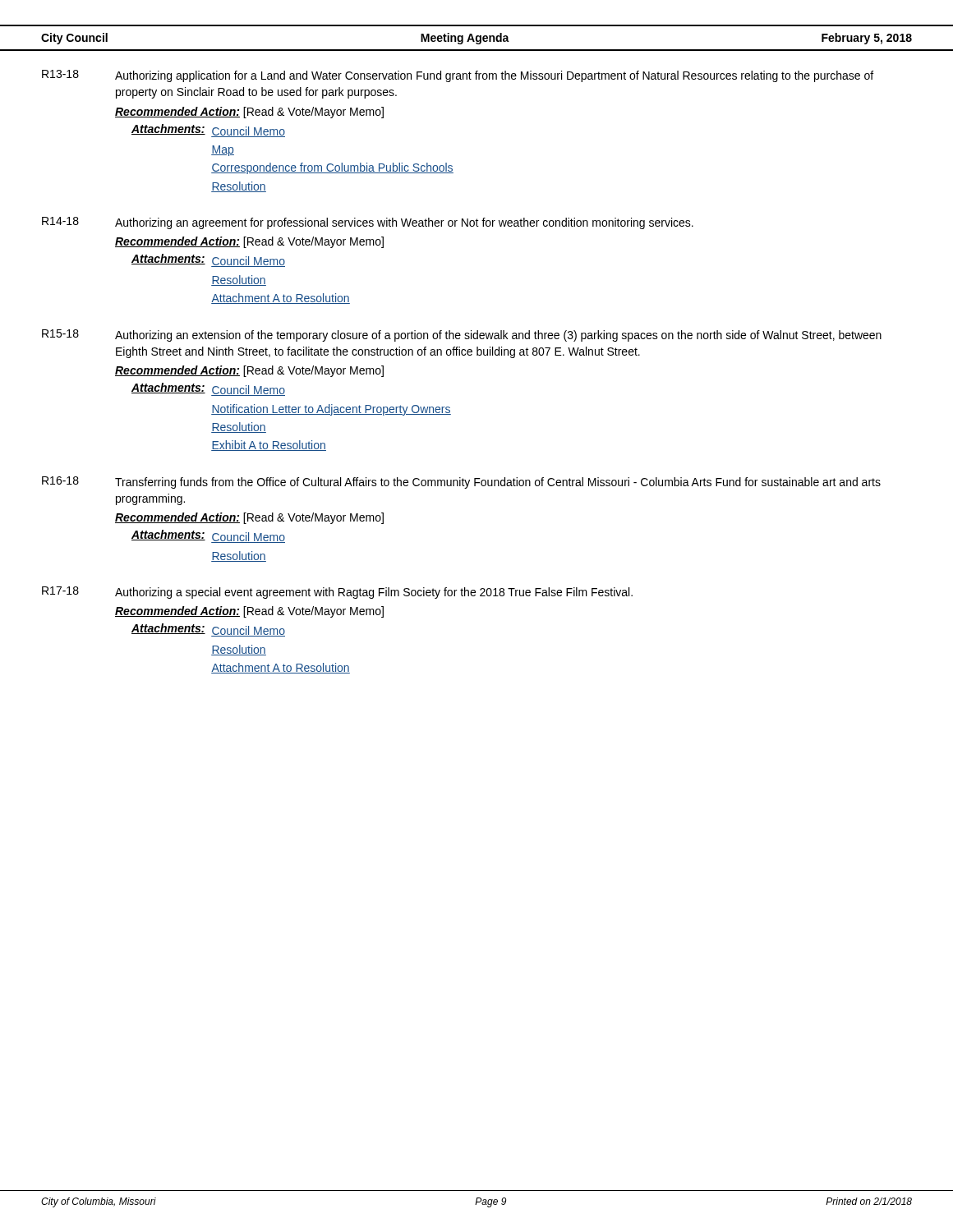The width and height of the screenshot is (953, 1232).
Task: Point to the passage starting "R14-18 Authorizing an agreement for professional services"
Action: click(368, 223)
